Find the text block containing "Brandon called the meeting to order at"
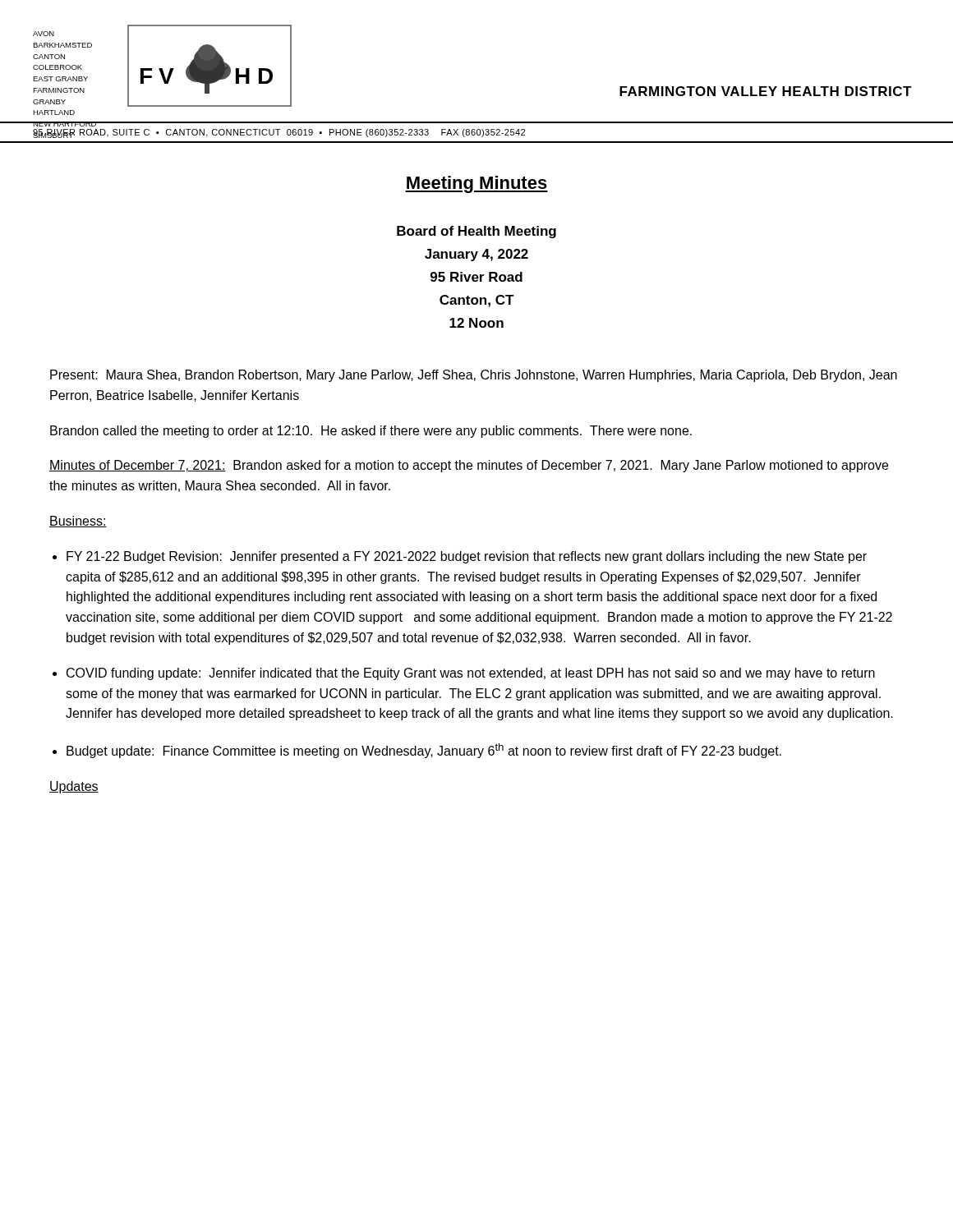 tap(476, 431)
